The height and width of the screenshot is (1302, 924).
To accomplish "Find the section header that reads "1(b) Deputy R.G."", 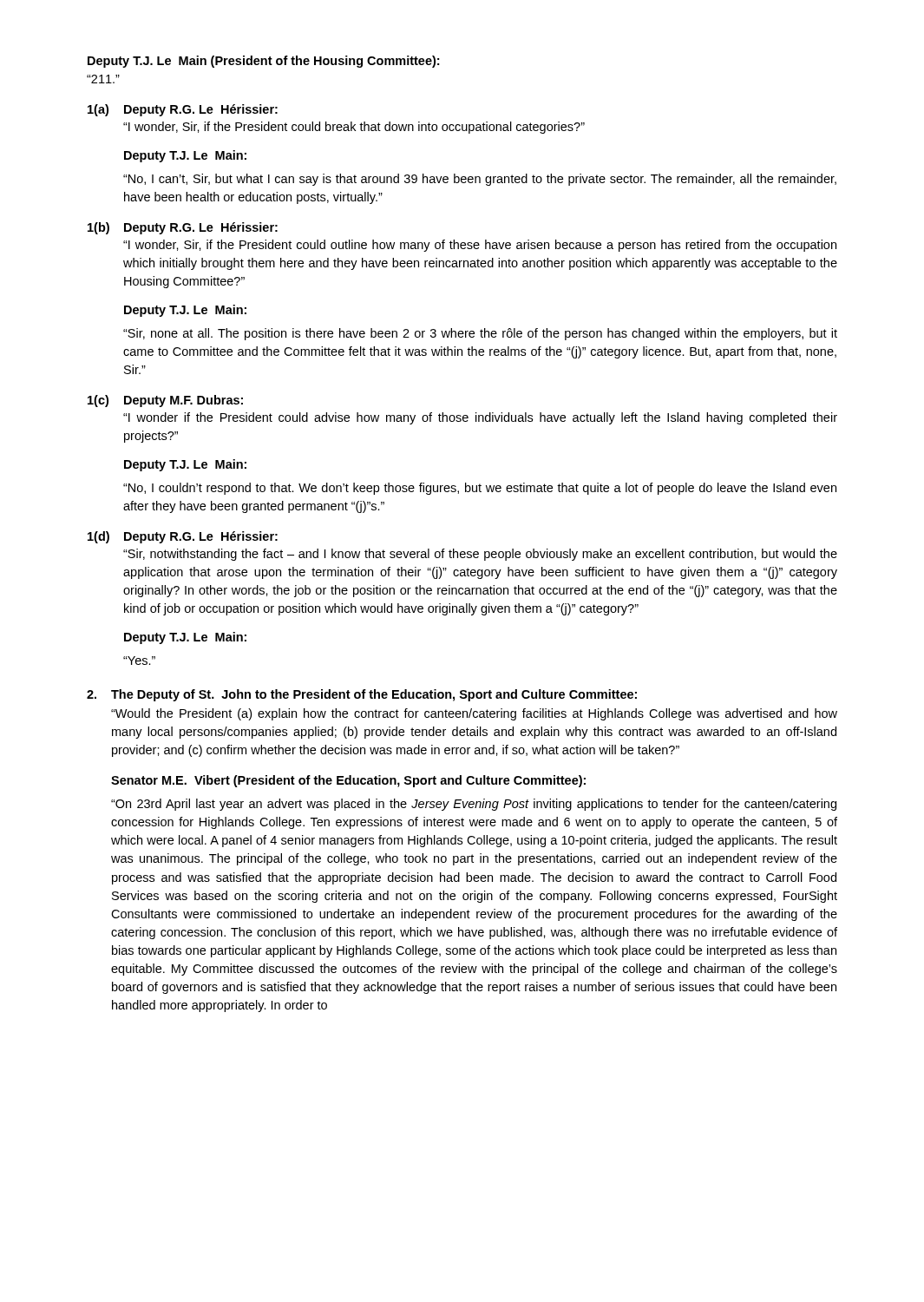I will click(x=183, y=228).
